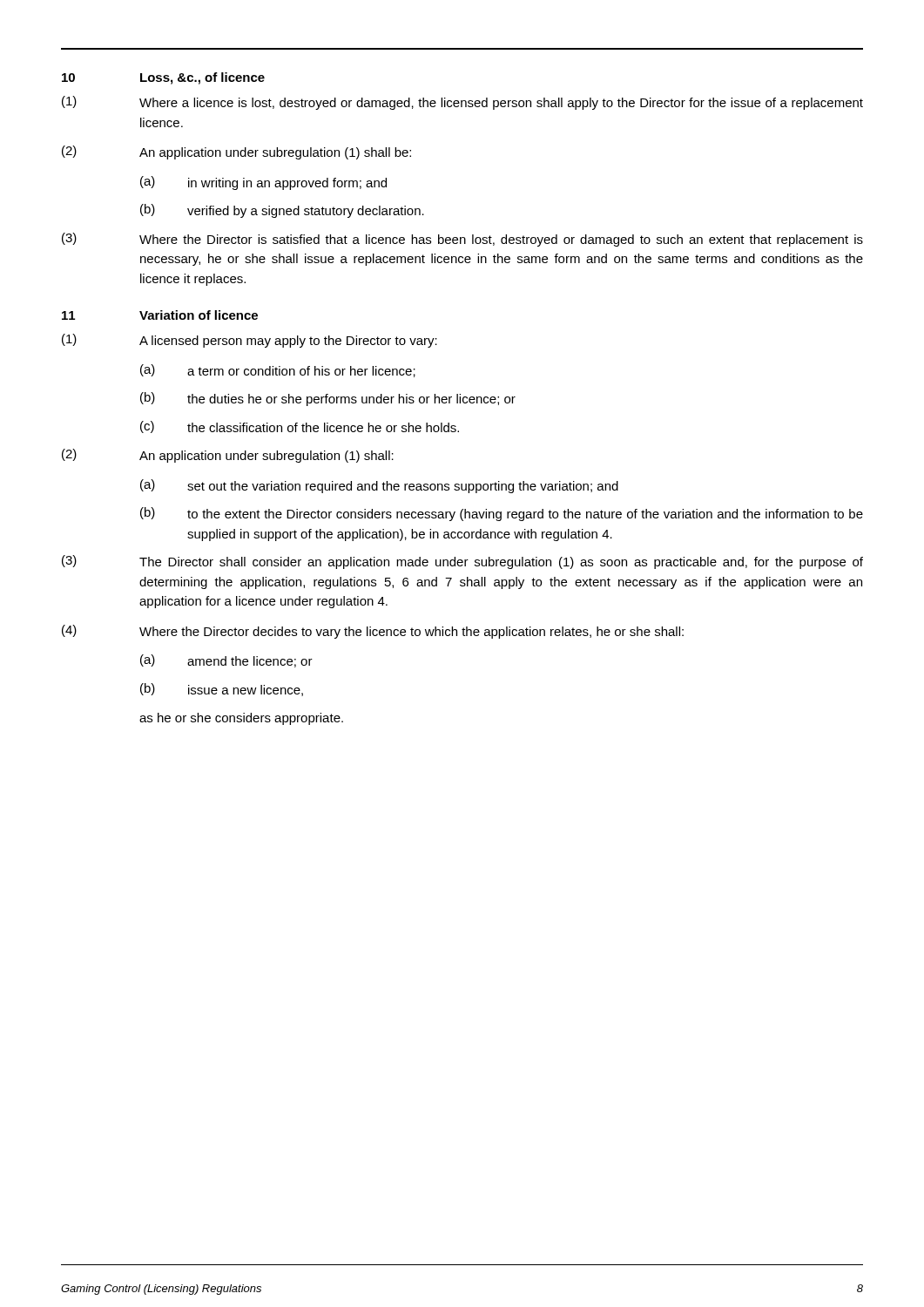This screenshot has height=1307, width=924.
Task: Find the section header containing "11 Variation of"
Action: tap(160, 315)
